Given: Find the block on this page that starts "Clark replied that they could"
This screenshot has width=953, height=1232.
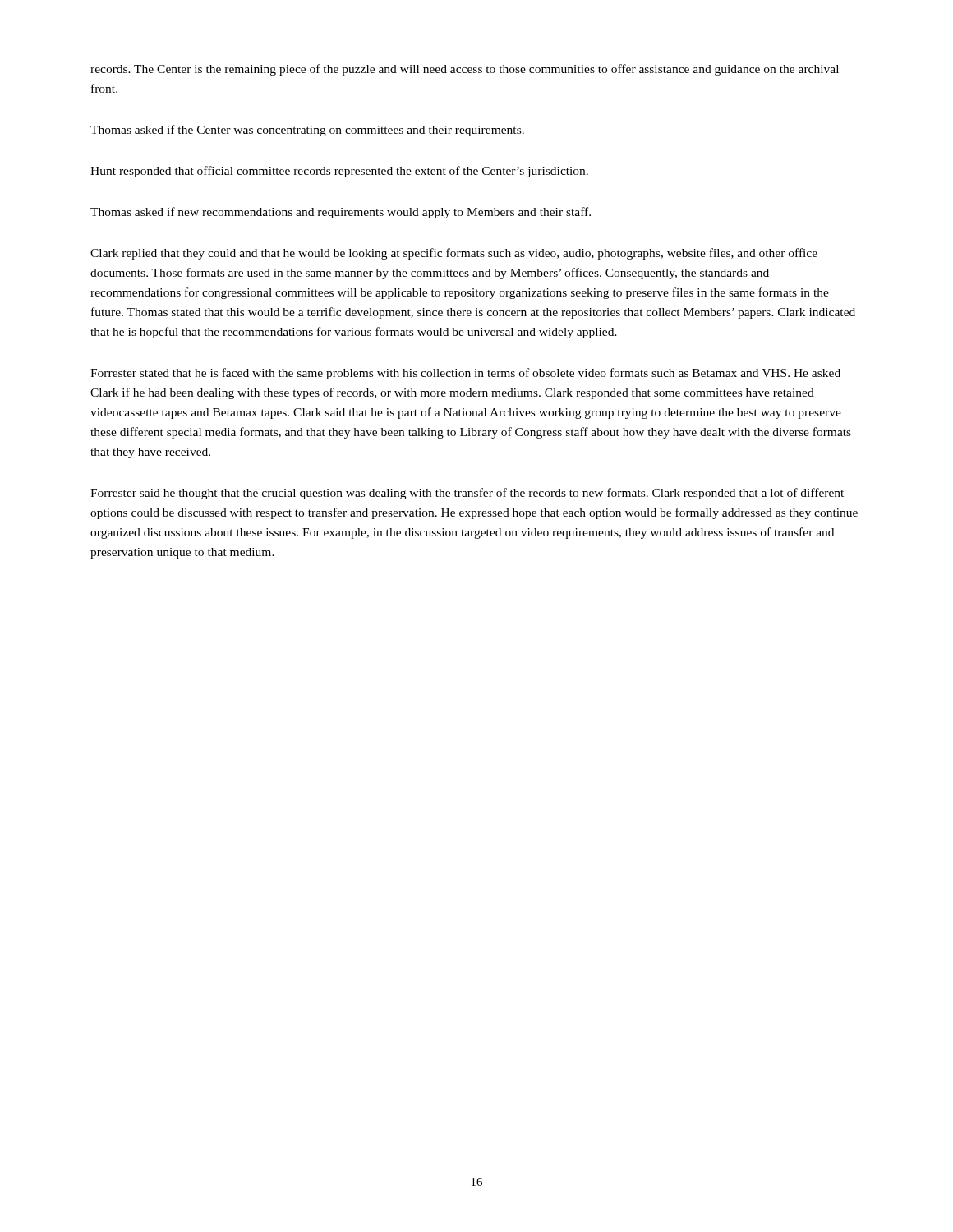Looking at the screenshot, I should click(x=473, y=292).
